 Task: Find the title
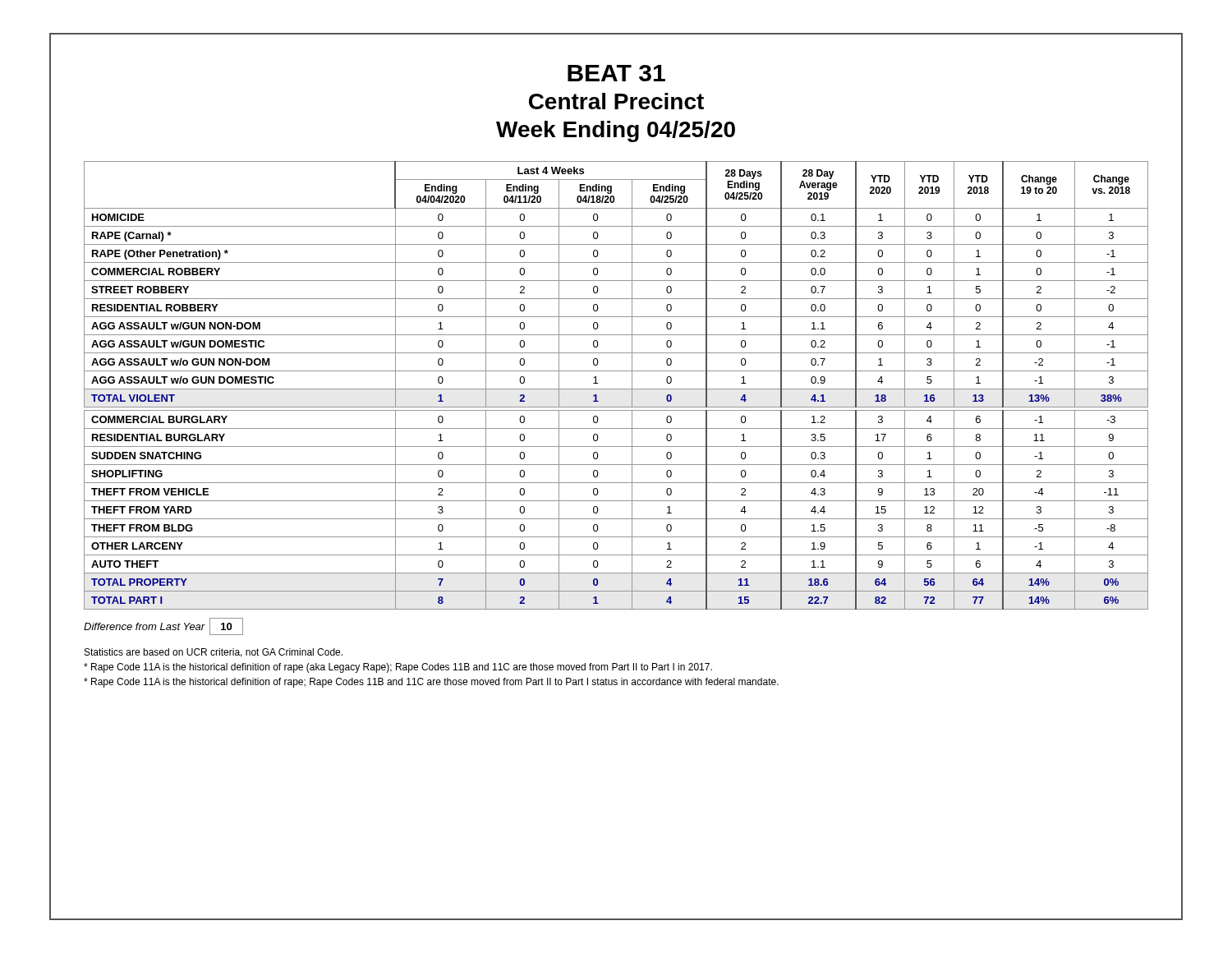point(616,101)
